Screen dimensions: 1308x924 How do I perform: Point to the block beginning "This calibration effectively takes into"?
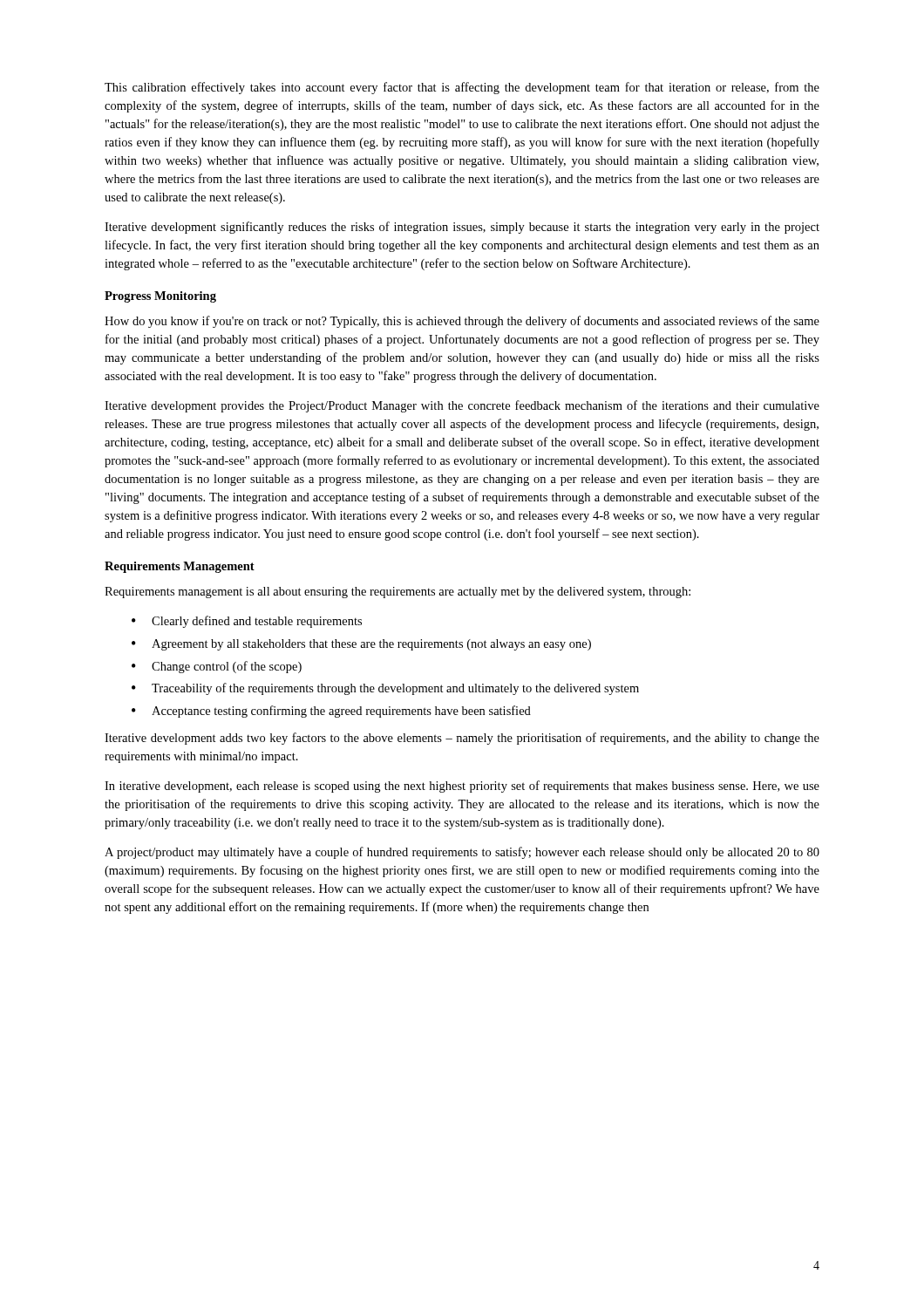462,142
